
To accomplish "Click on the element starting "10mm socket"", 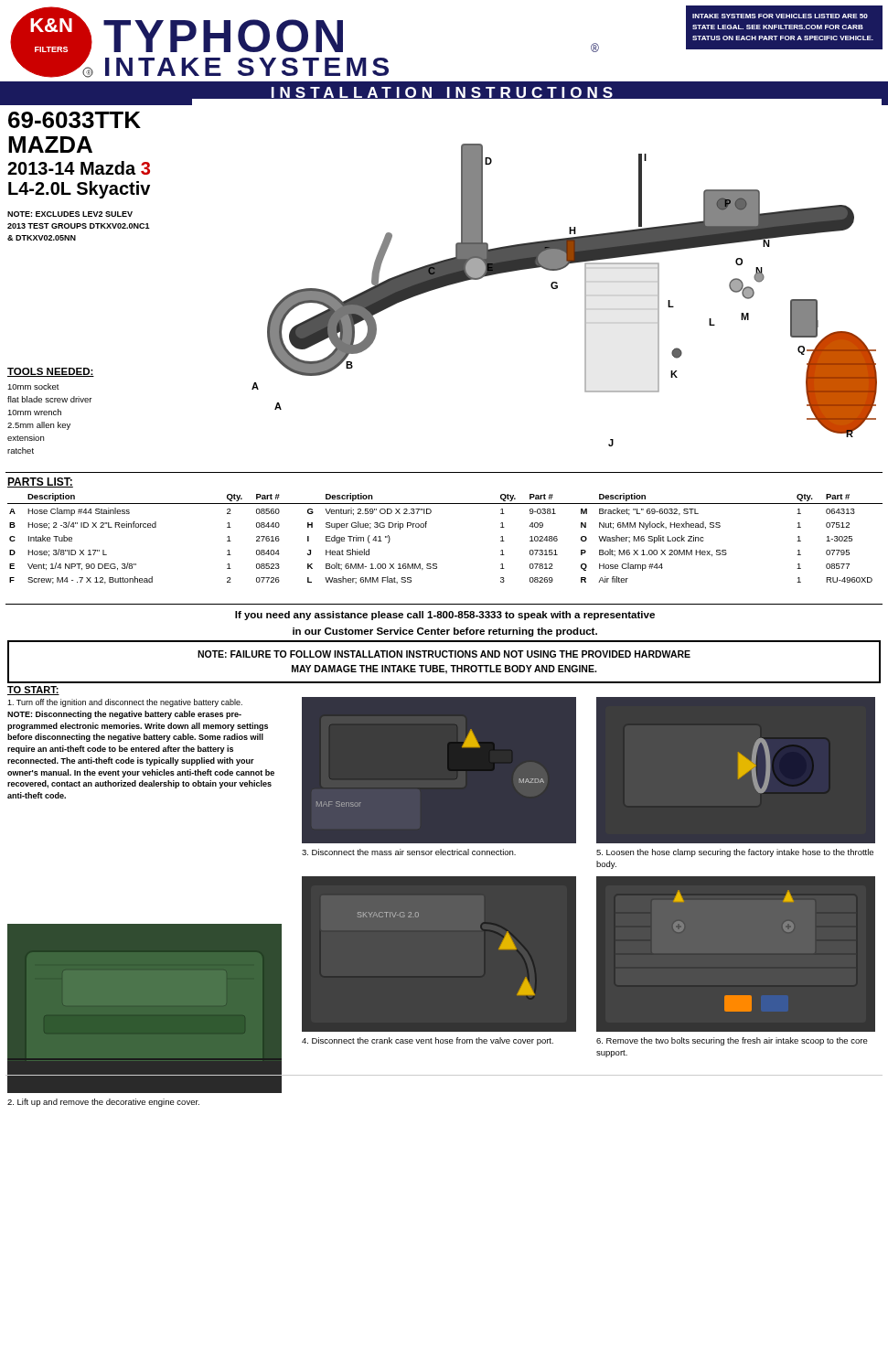I will [x=33, y=386].
